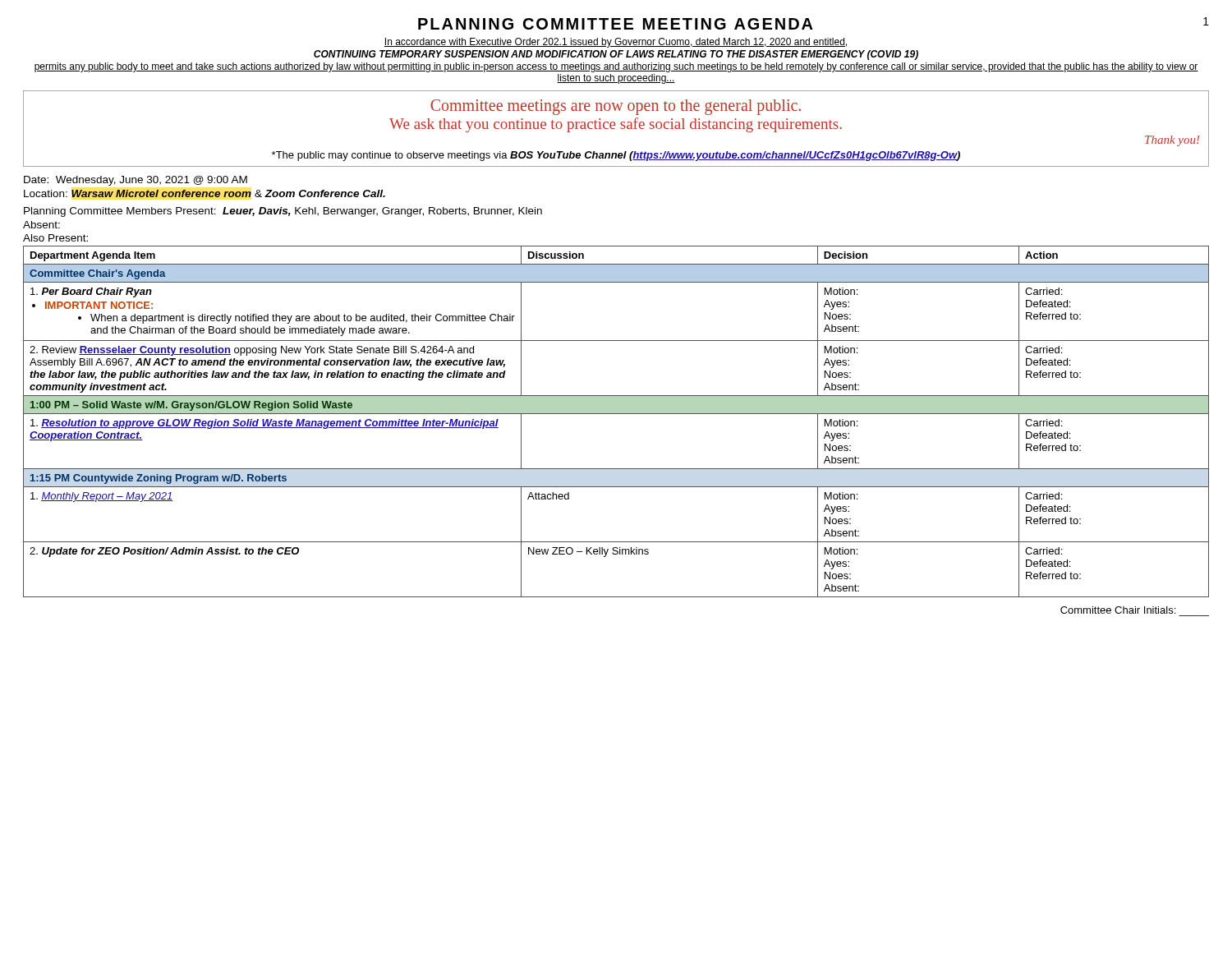Viewport: 1232px width, 953px height.
Task: Click on the block starting "Committee meetings are now open"
Action: [616, 129]
